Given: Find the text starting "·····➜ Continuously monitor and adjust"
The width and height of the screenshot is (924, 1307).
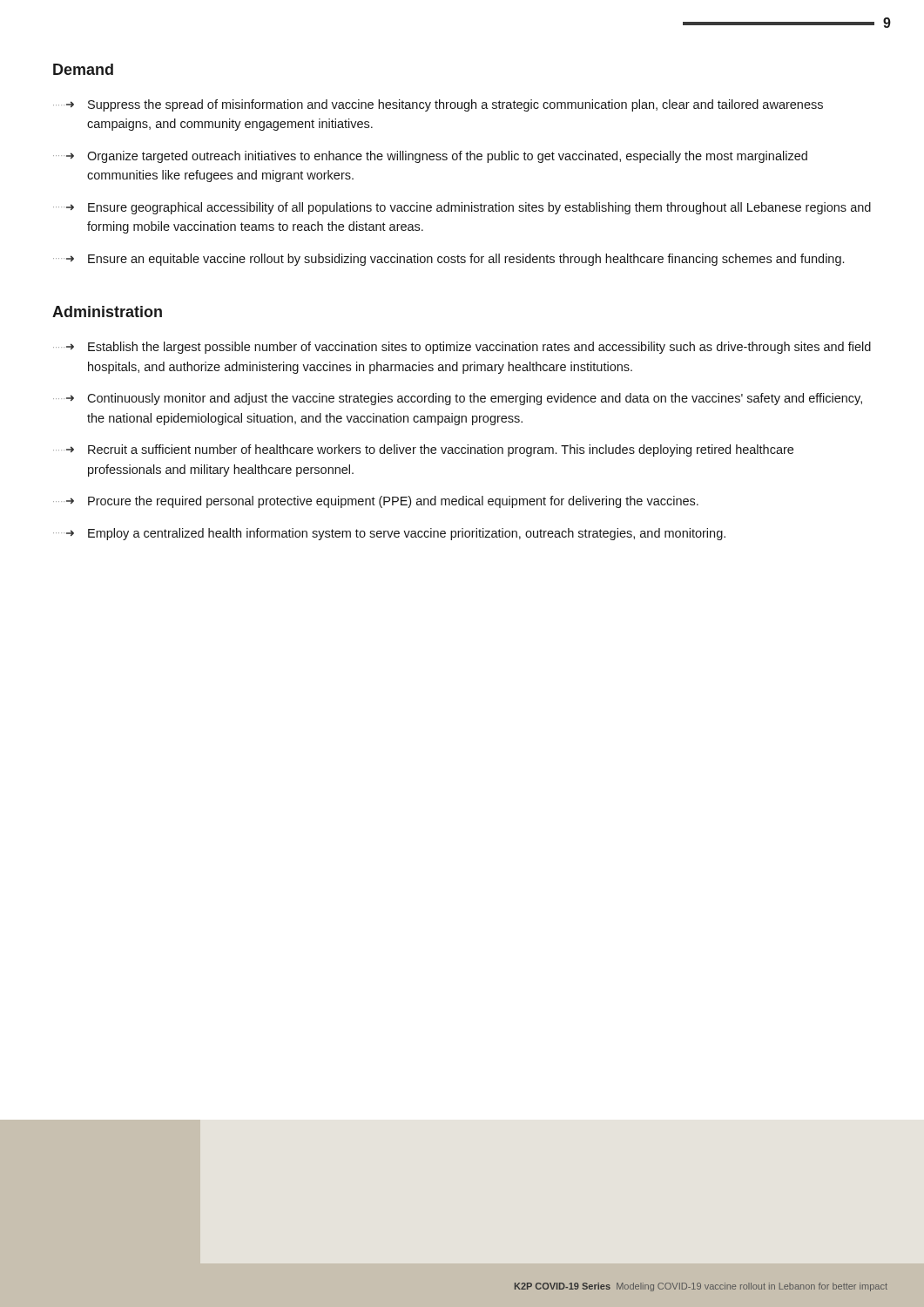Looking at the screenshot, I should (462, 408).
